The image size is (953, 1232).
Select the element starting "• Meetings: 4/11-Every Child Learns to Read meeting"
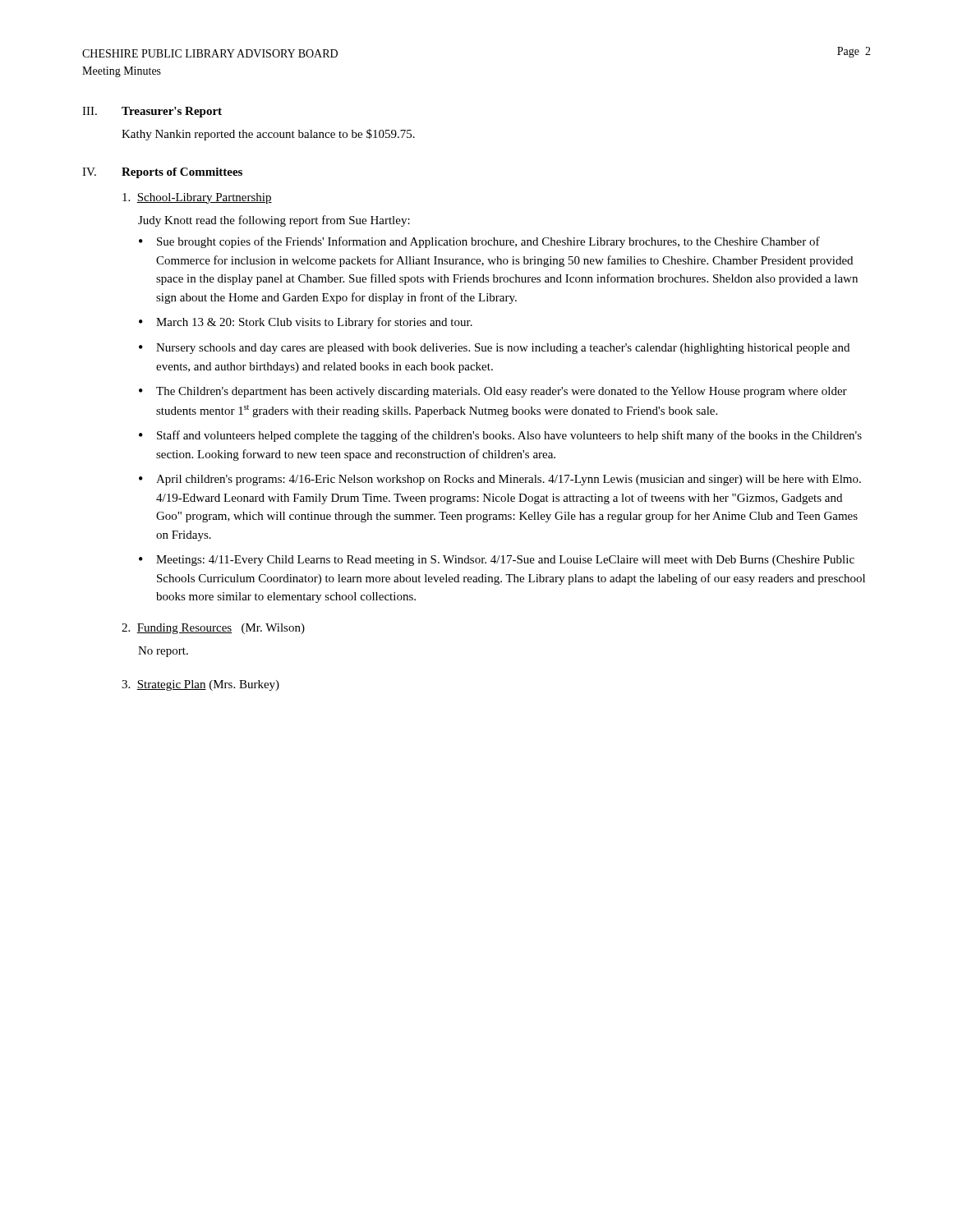click(x=504, y=578)
